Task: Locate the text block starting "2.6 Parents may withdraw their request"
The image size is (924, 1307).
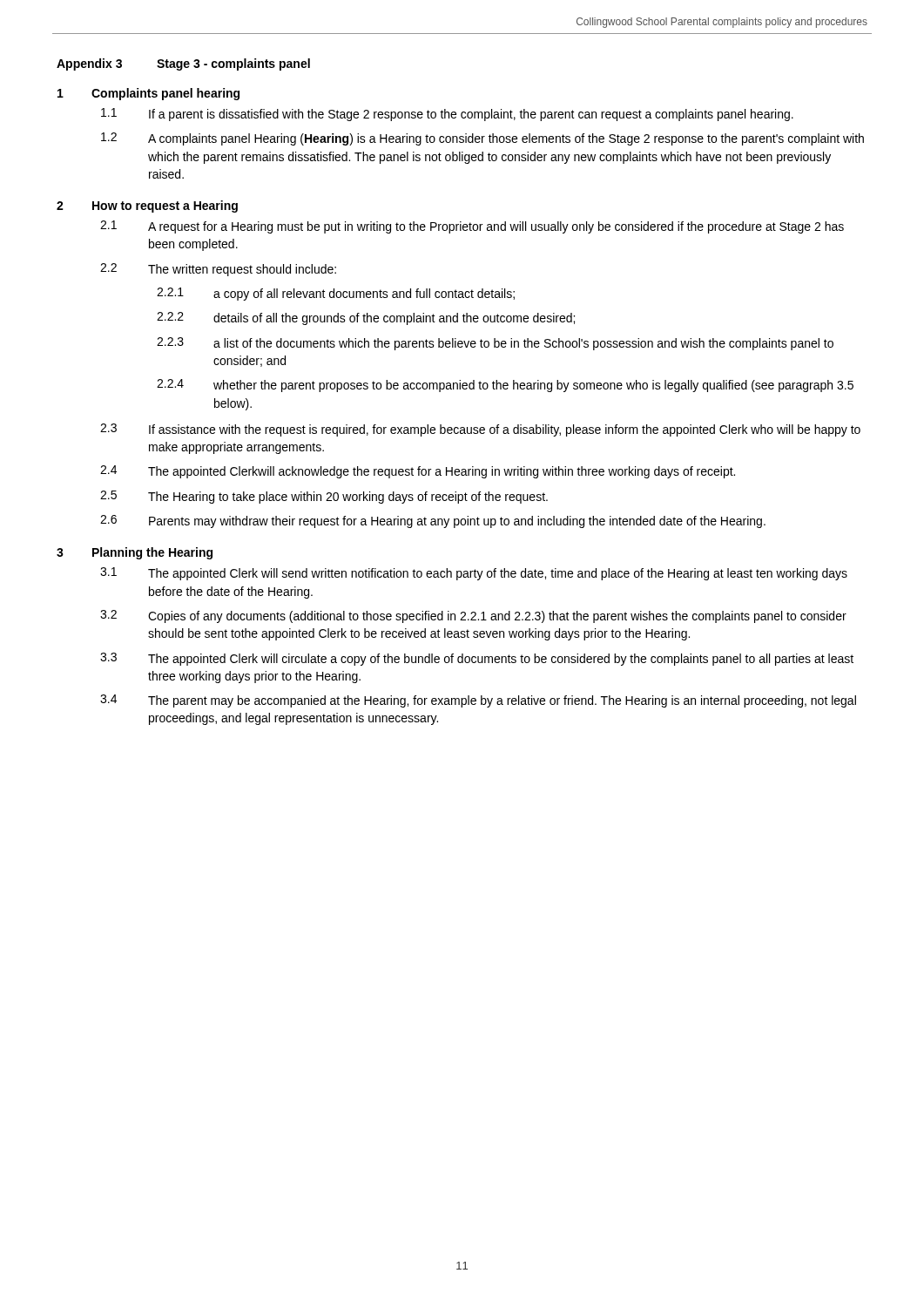Action: (x=484, y=521)
